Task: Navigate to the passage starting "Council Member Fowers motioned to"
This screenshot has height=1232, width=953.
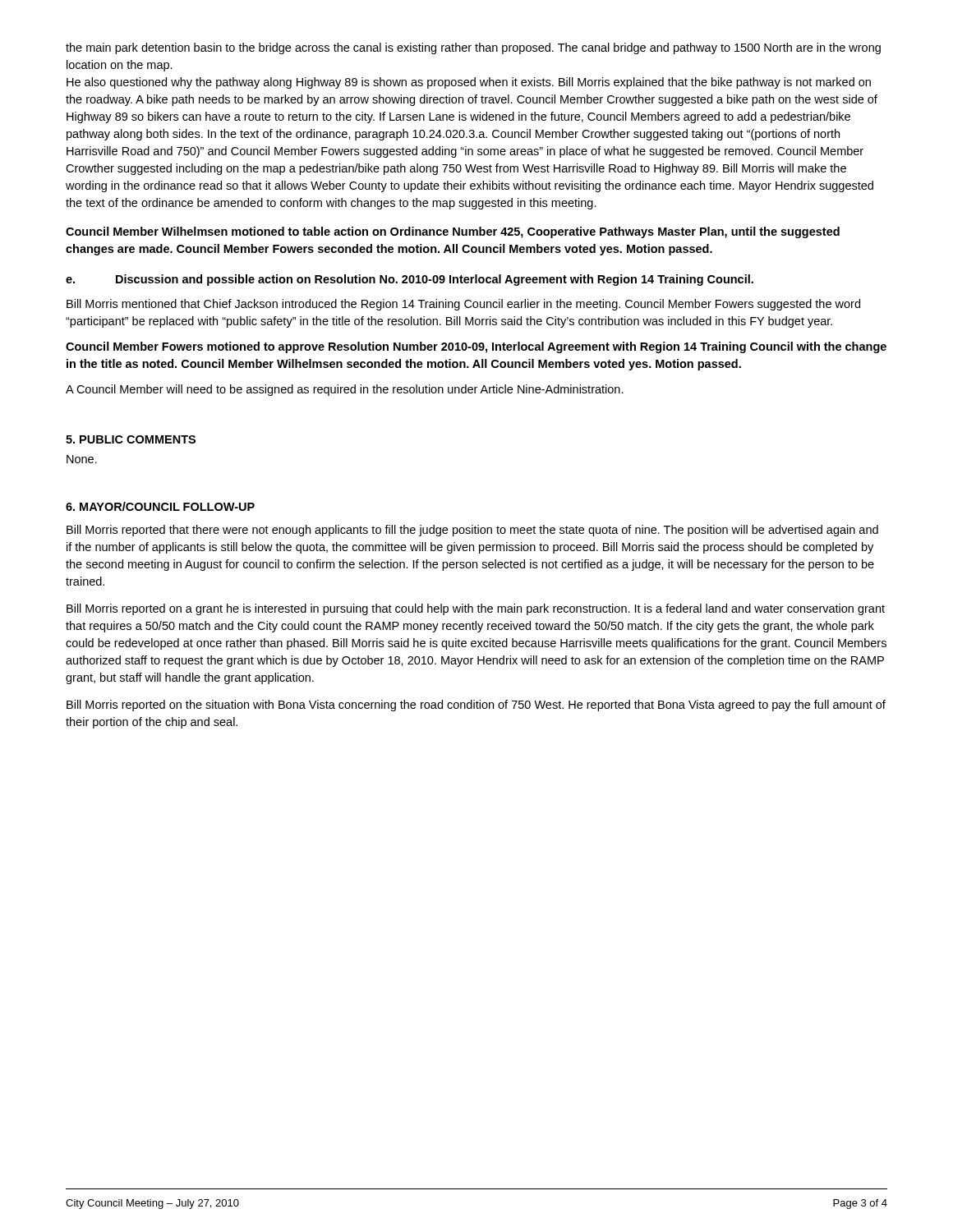Action: [x=476, y=355]
